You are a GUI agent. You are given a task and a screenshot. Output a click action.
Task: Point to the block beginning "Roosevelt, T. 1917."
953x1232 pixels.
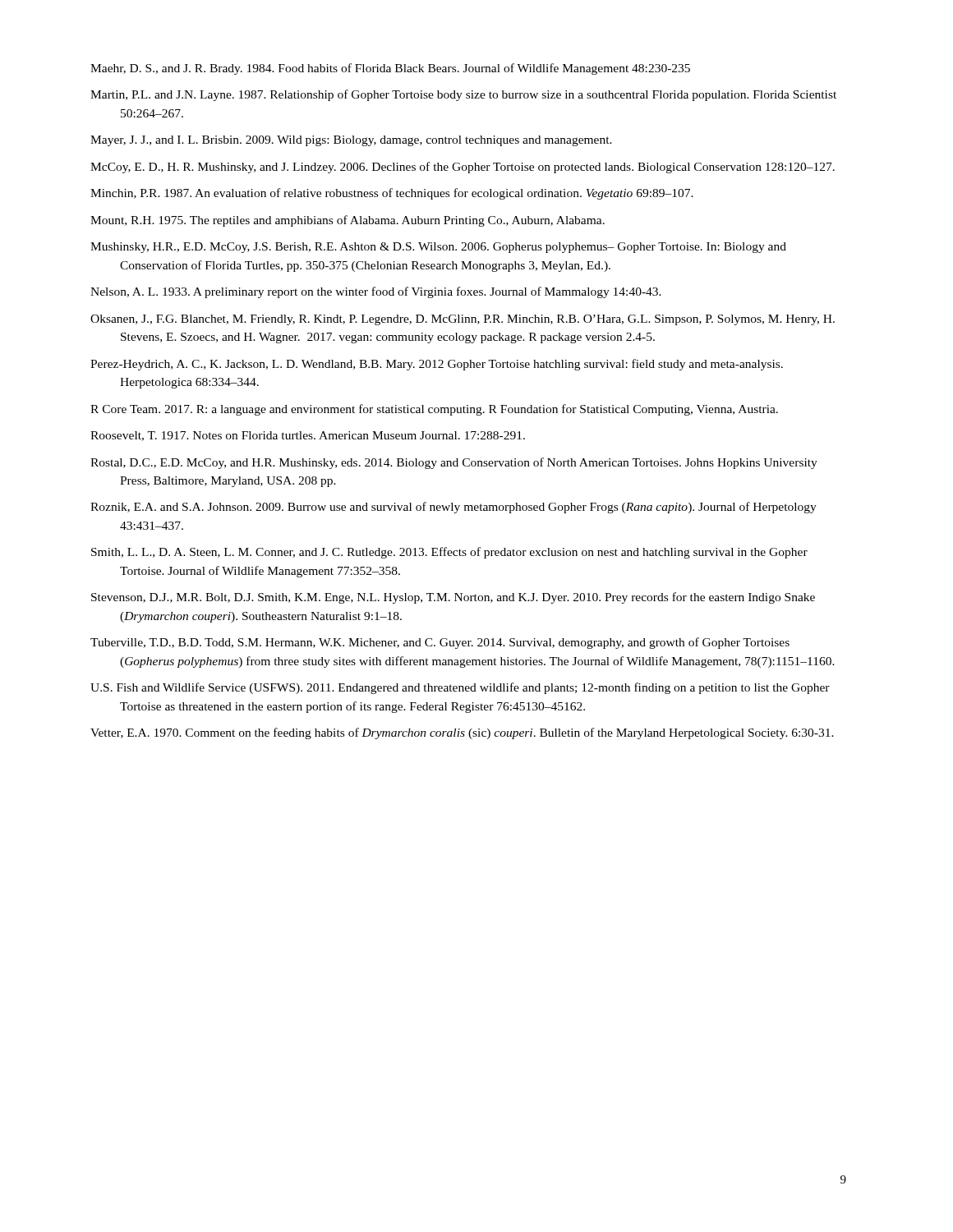tap(308, 435)
